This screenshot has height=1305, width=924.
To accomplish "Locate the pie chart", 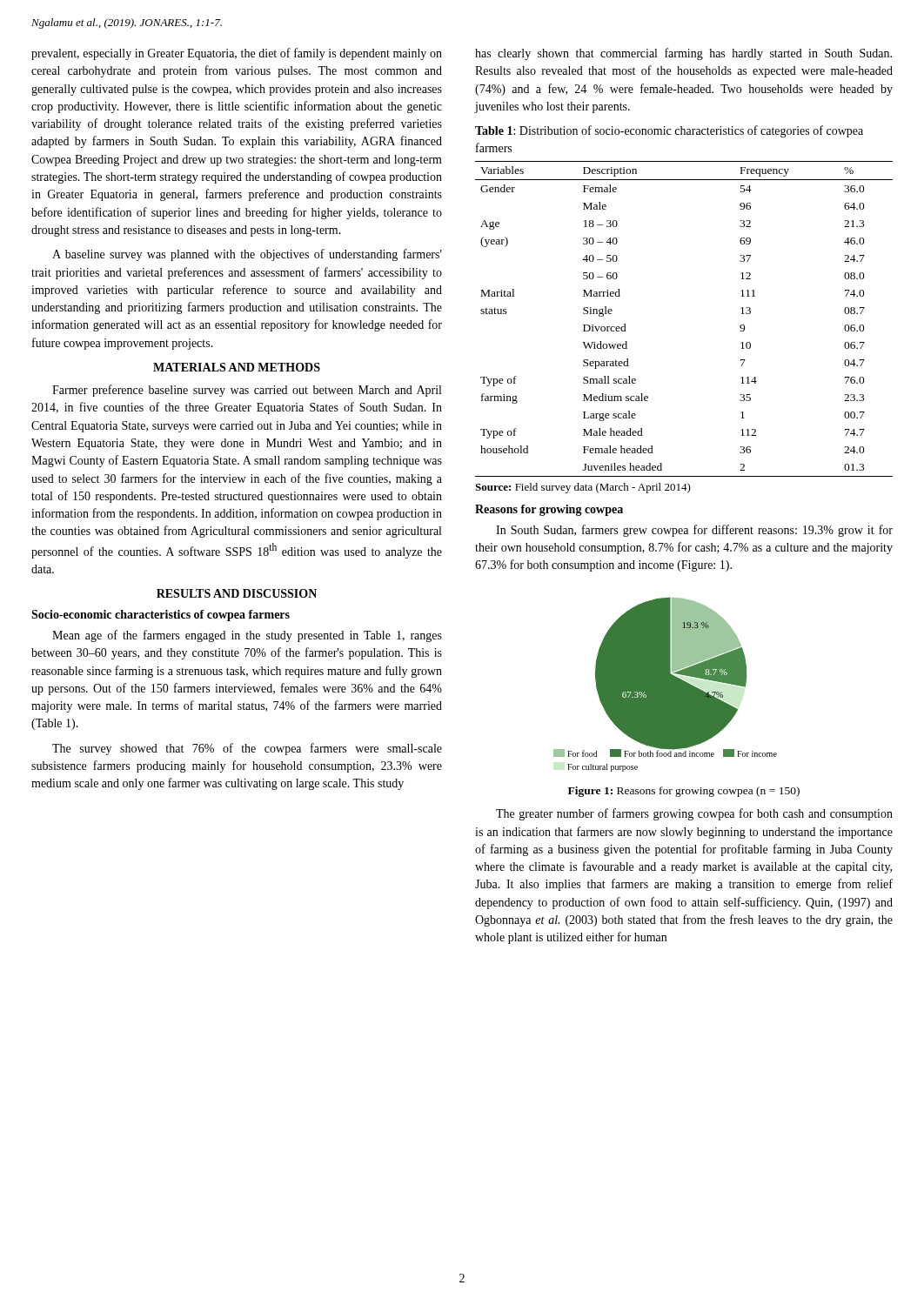I will pyautogui.click(x=684, y=679).
